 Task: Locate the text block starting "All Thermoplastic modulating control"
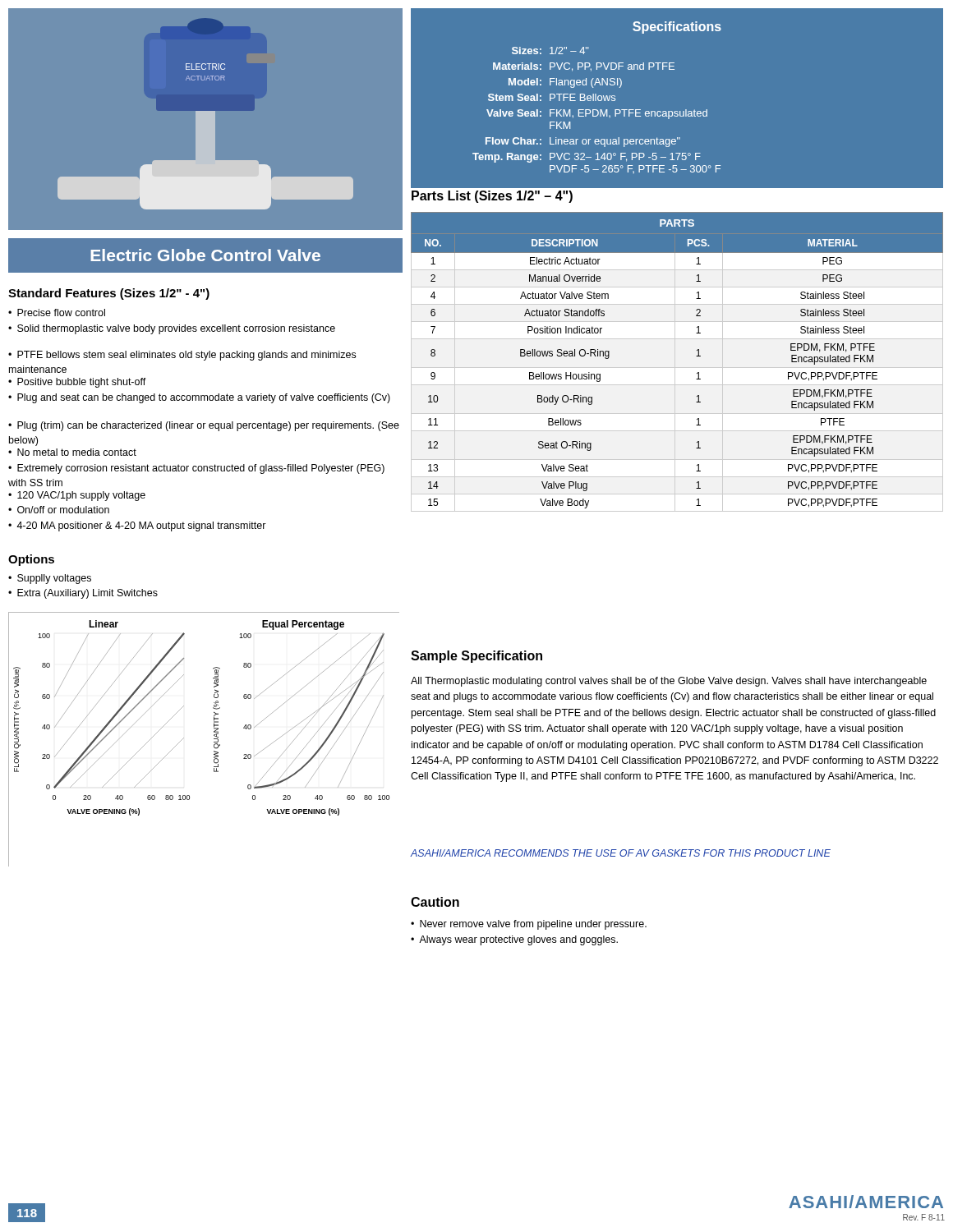pos(675,729)
